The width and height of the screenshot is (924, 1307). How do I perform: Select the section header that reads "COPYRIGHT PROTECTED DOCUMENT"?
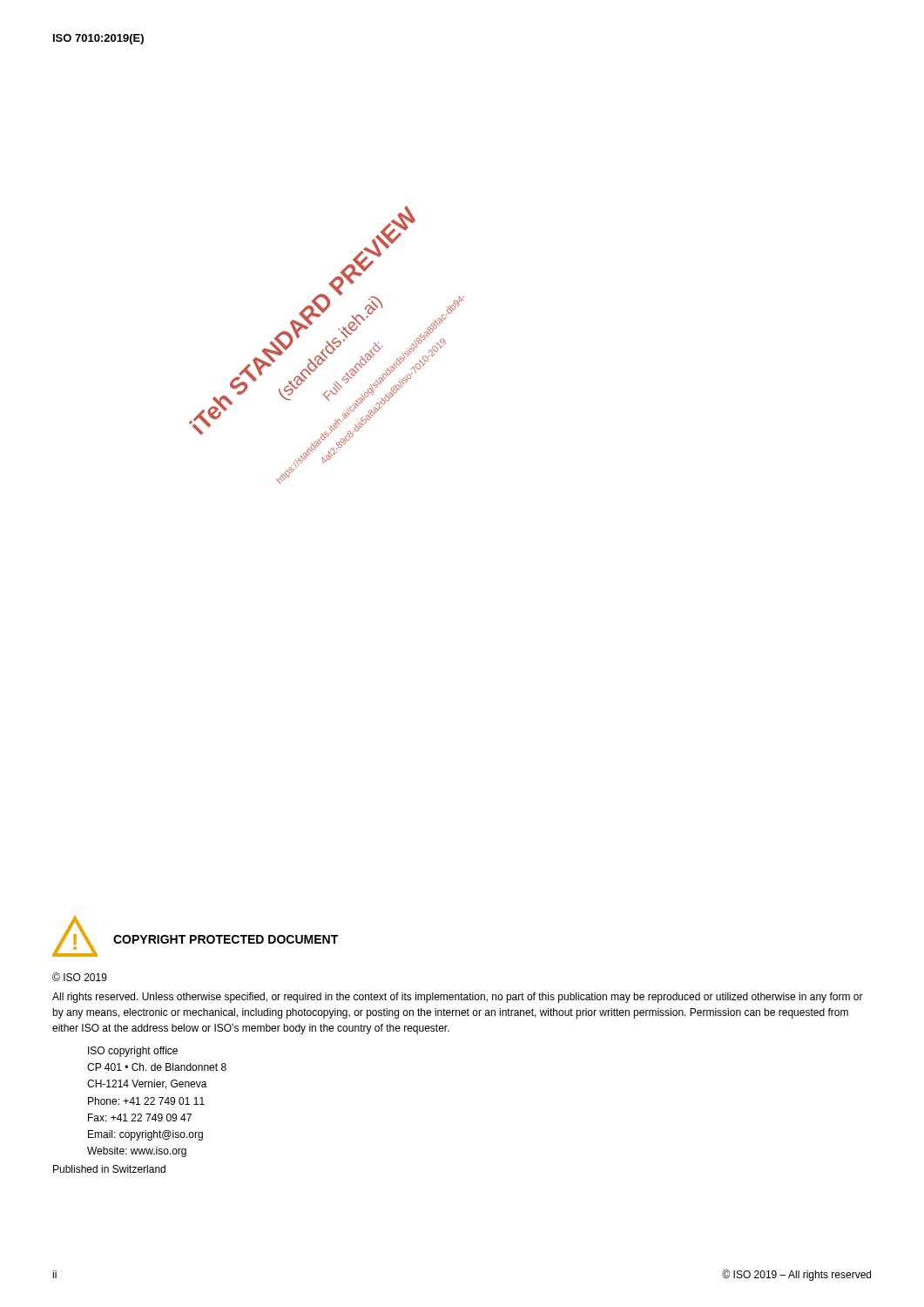tap(226, 939)
